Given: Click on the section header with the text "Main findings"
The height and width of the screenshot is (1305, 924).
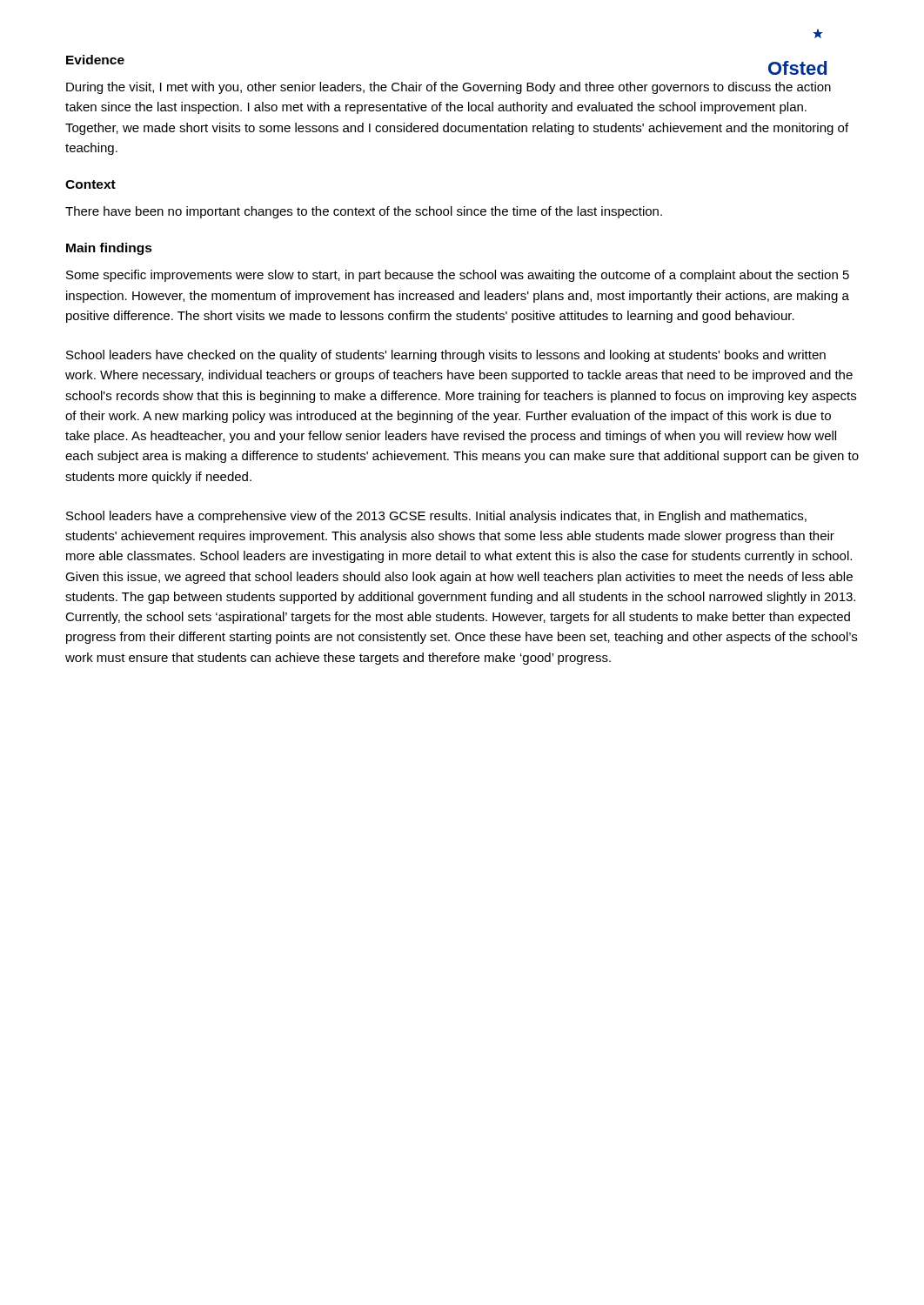Looking at the screenshot, I should click(109, 248).
